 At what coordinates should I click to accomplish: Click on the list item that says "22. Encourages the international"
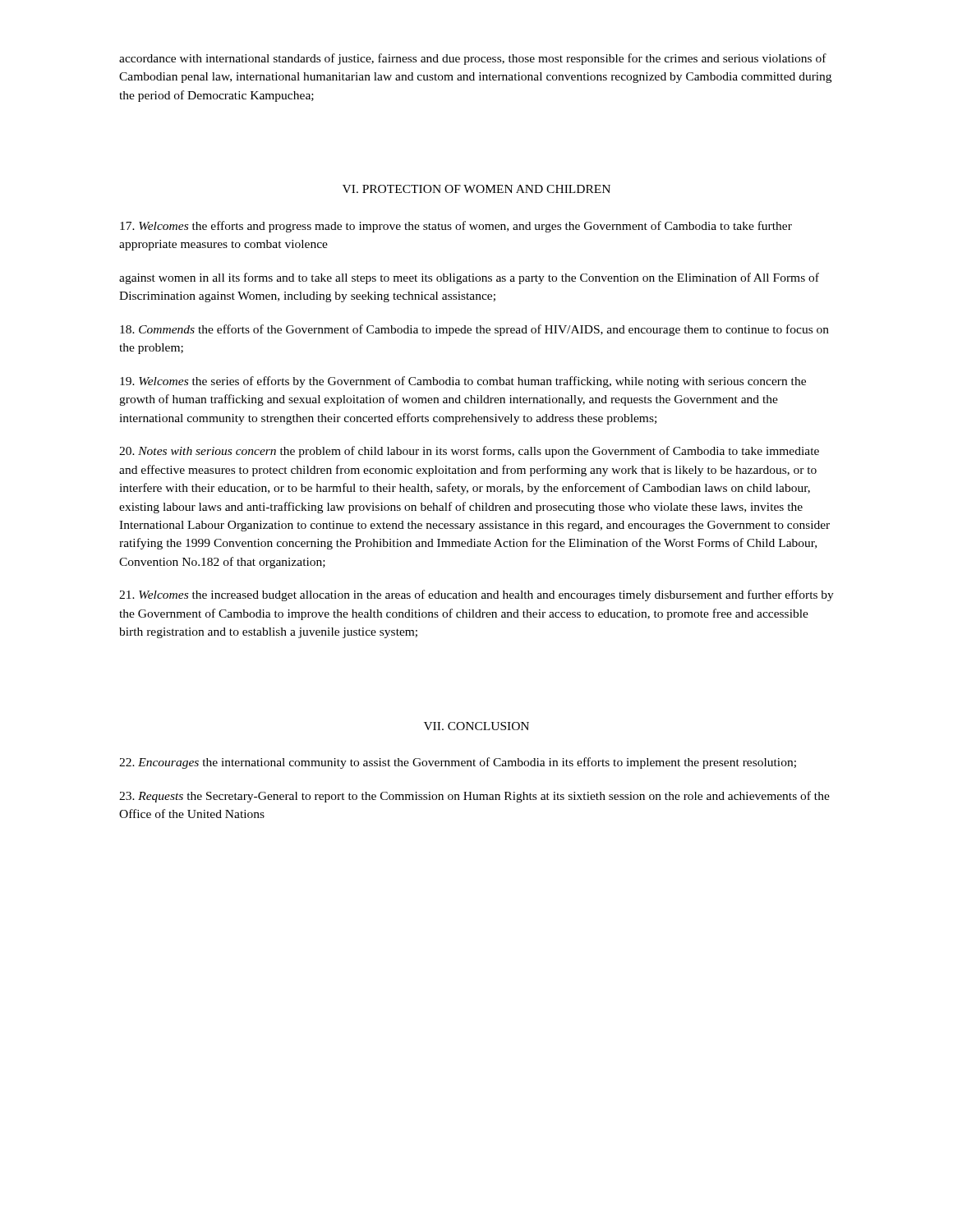tap(458, 762)
